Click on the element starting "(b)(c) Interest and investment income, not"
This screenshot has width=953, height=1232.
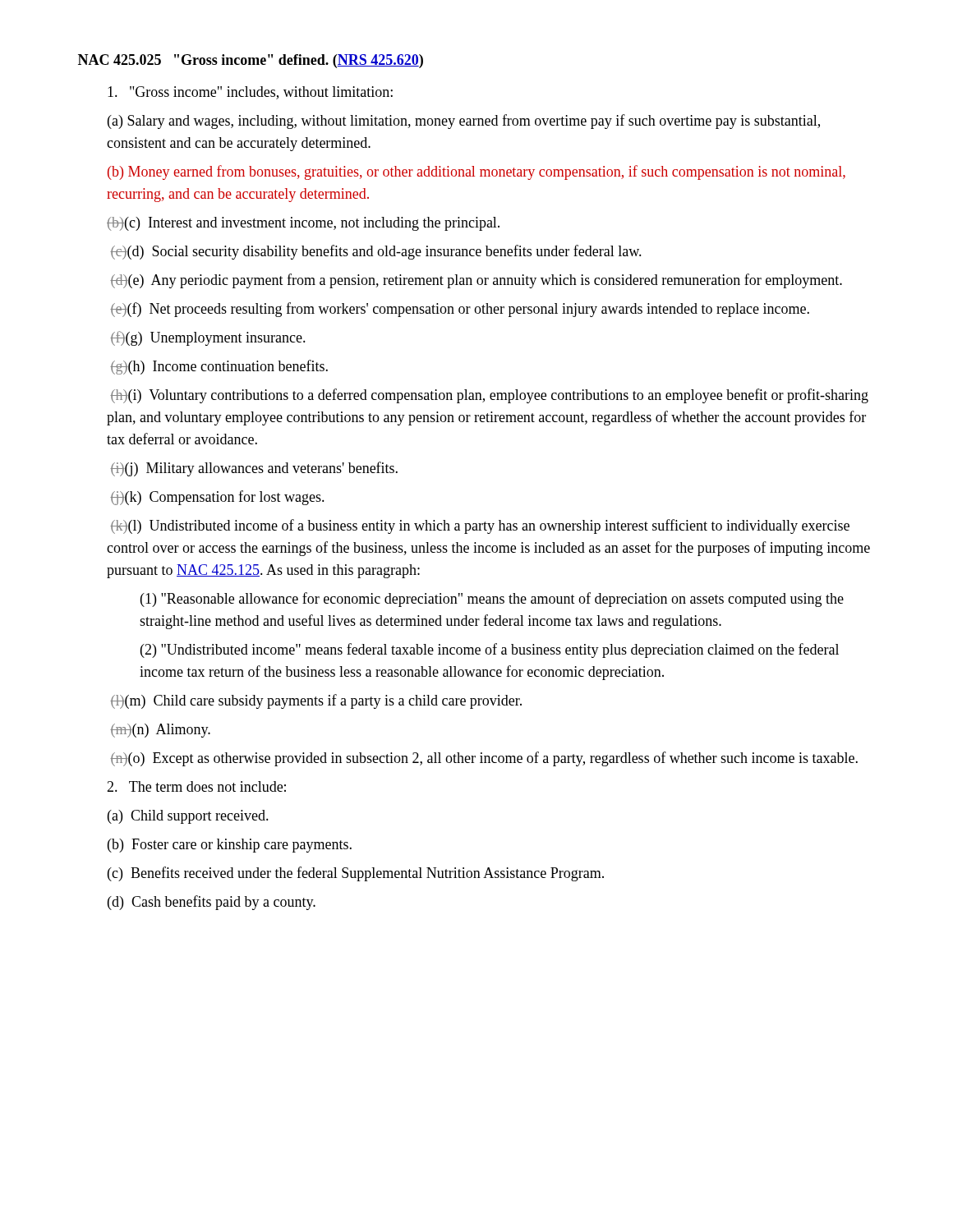[x=304, y=223]
